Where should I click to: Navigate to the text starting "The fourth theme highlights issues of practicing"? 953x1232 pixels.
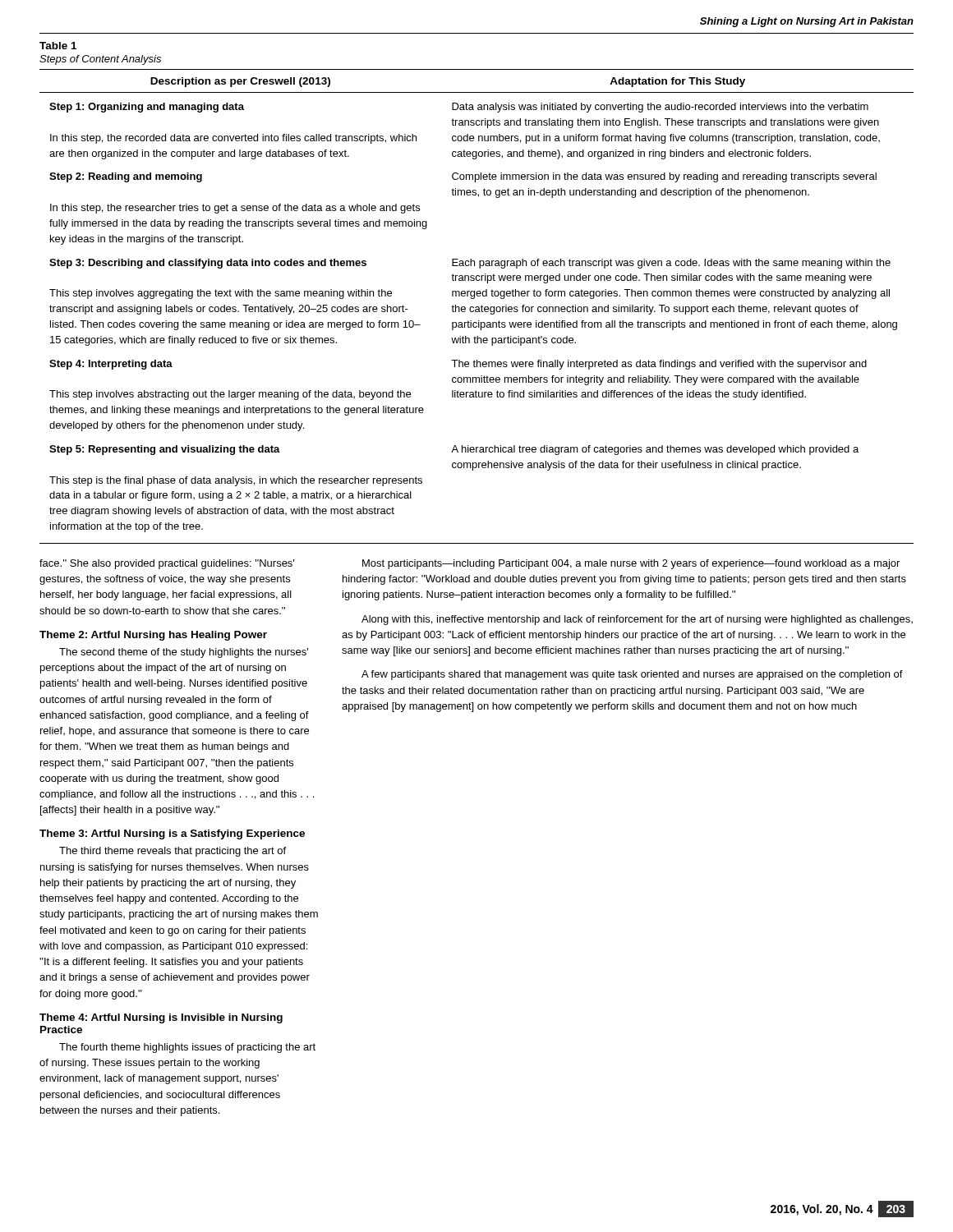click(x=178, y=1078)
